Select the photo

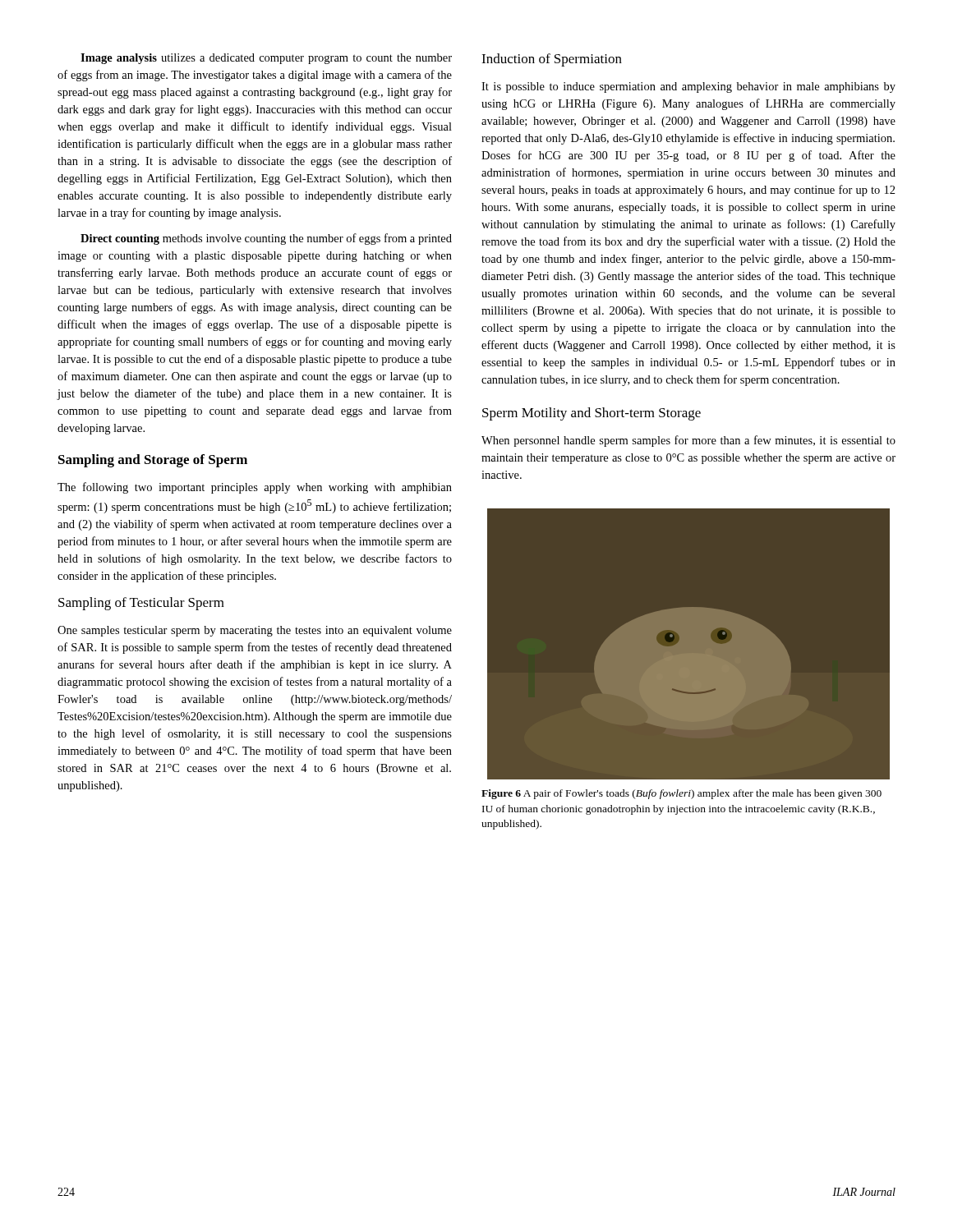688,644
